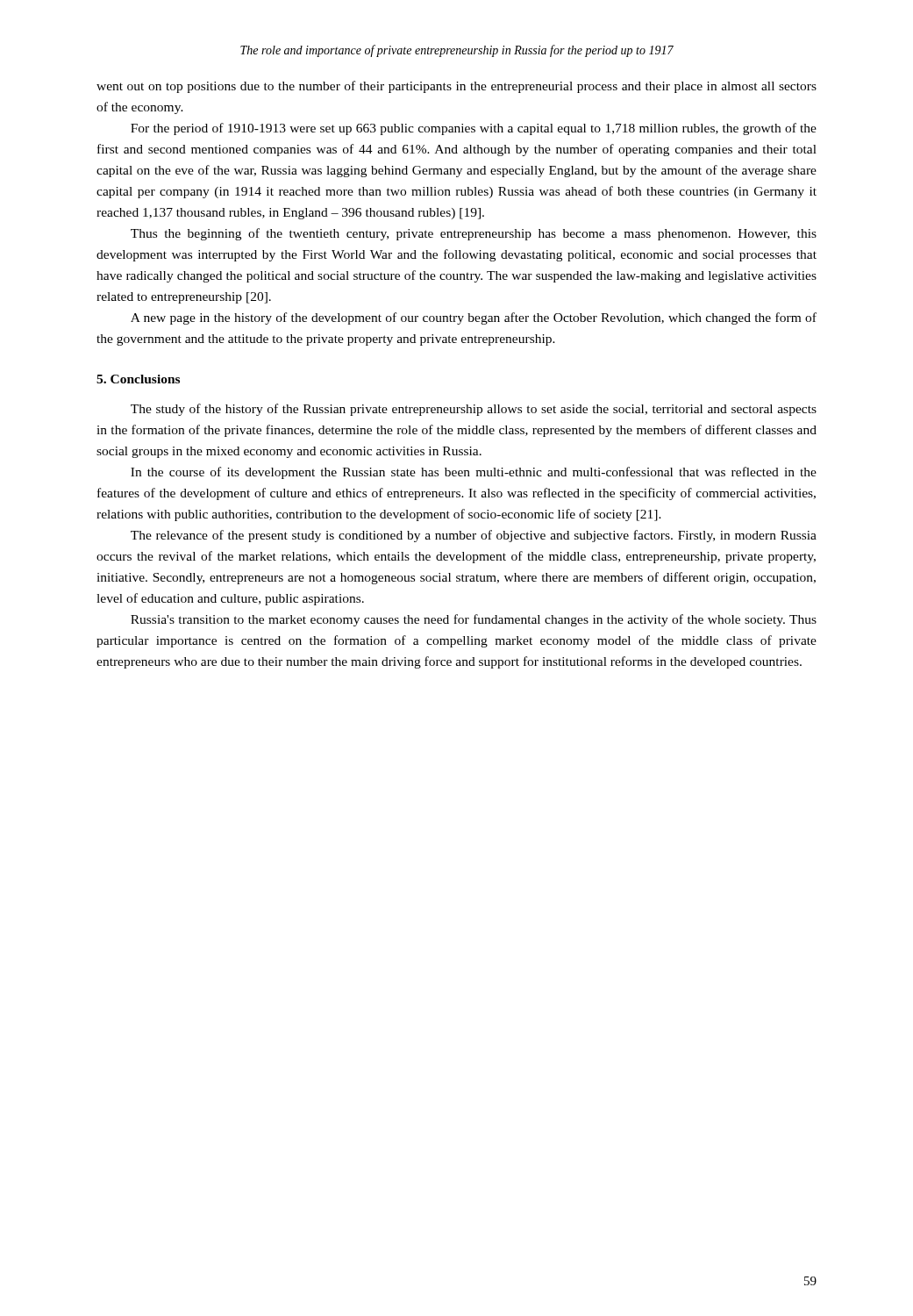Screen dimensions: 1316x913
Task: Where is the passage that starts "The relevance of"?
Action: click(456, 566)
